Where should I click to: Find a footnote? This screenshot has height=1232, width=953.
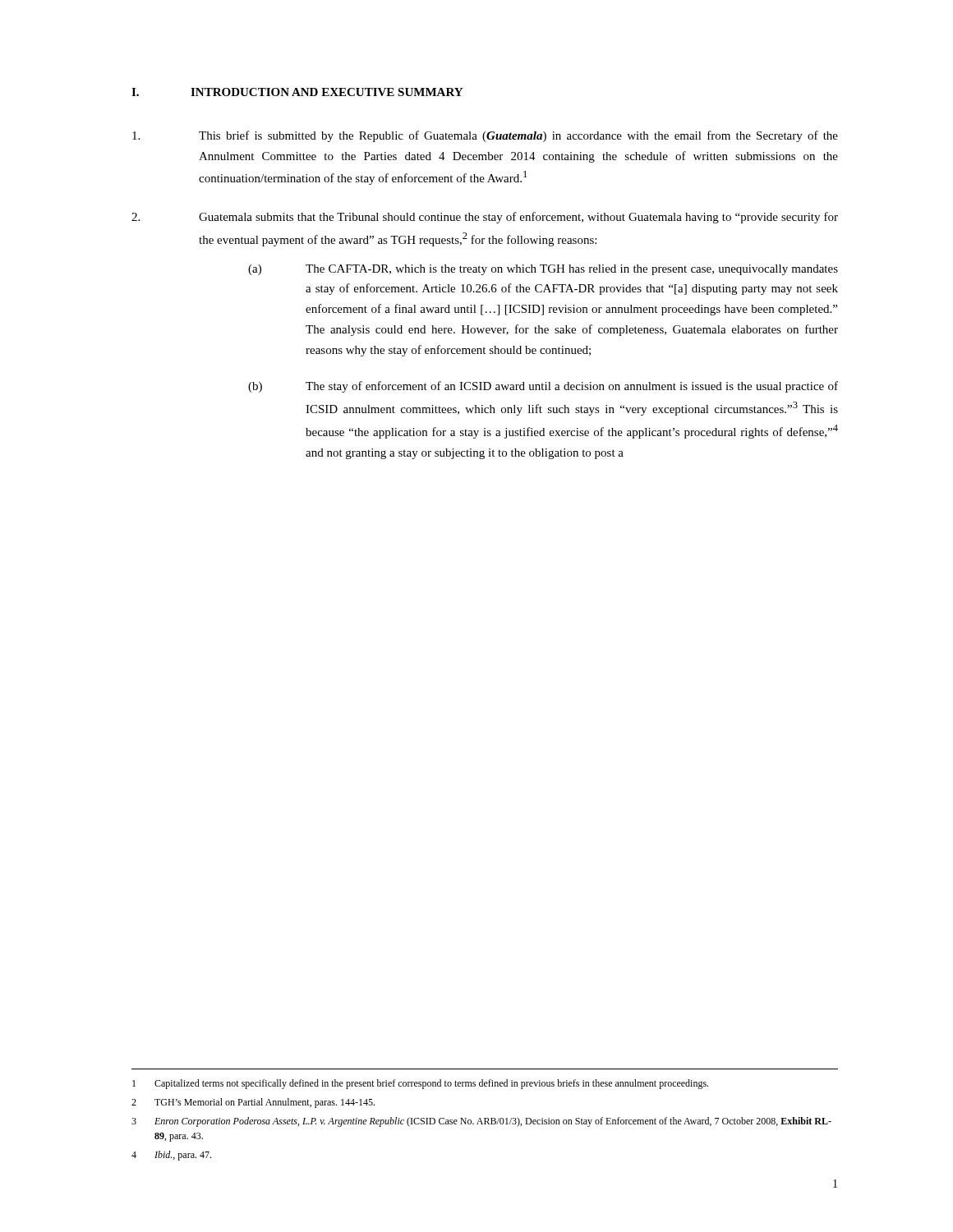pos(485,1119)
